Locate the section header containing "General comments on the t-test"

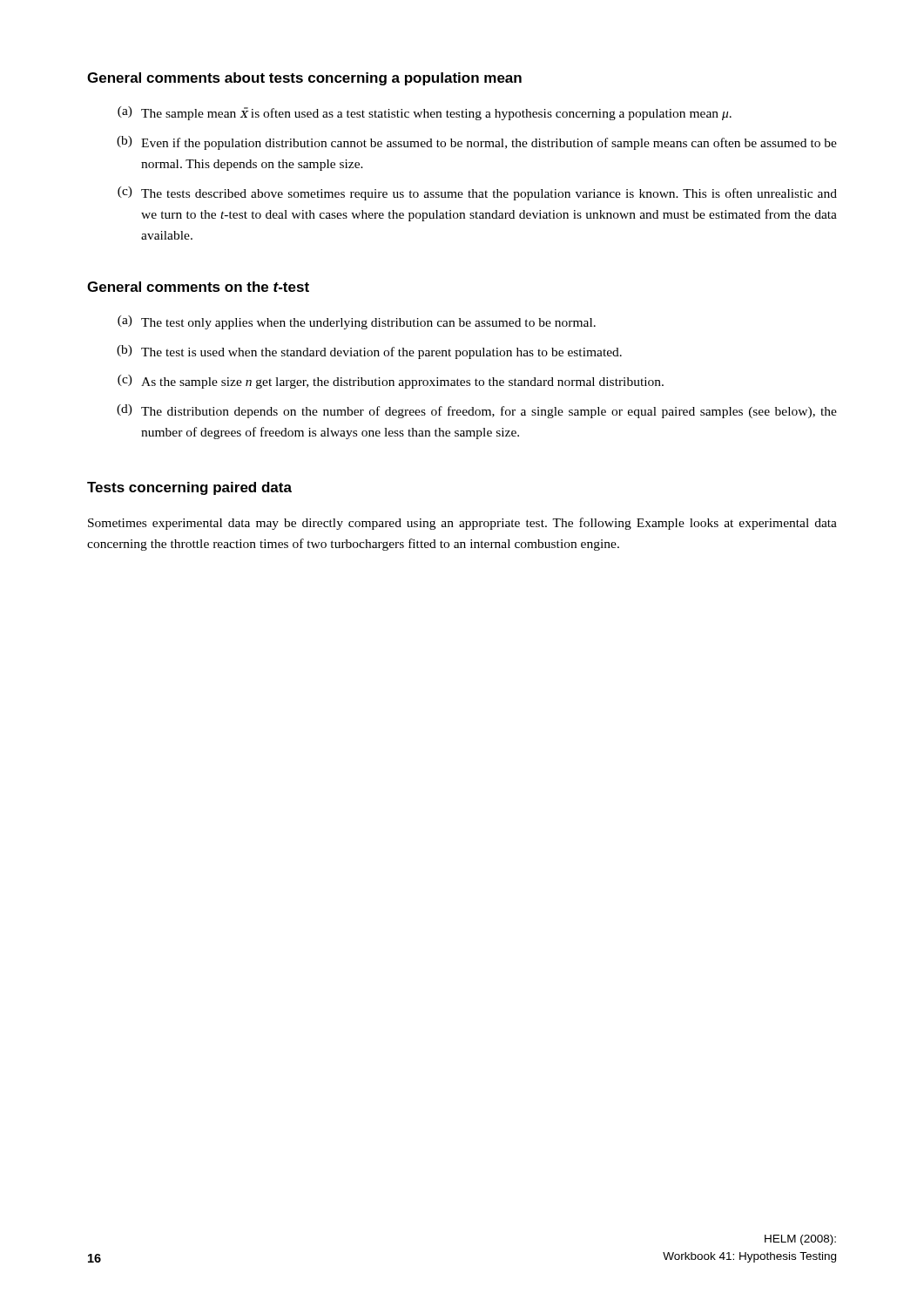tap(198, 287)
